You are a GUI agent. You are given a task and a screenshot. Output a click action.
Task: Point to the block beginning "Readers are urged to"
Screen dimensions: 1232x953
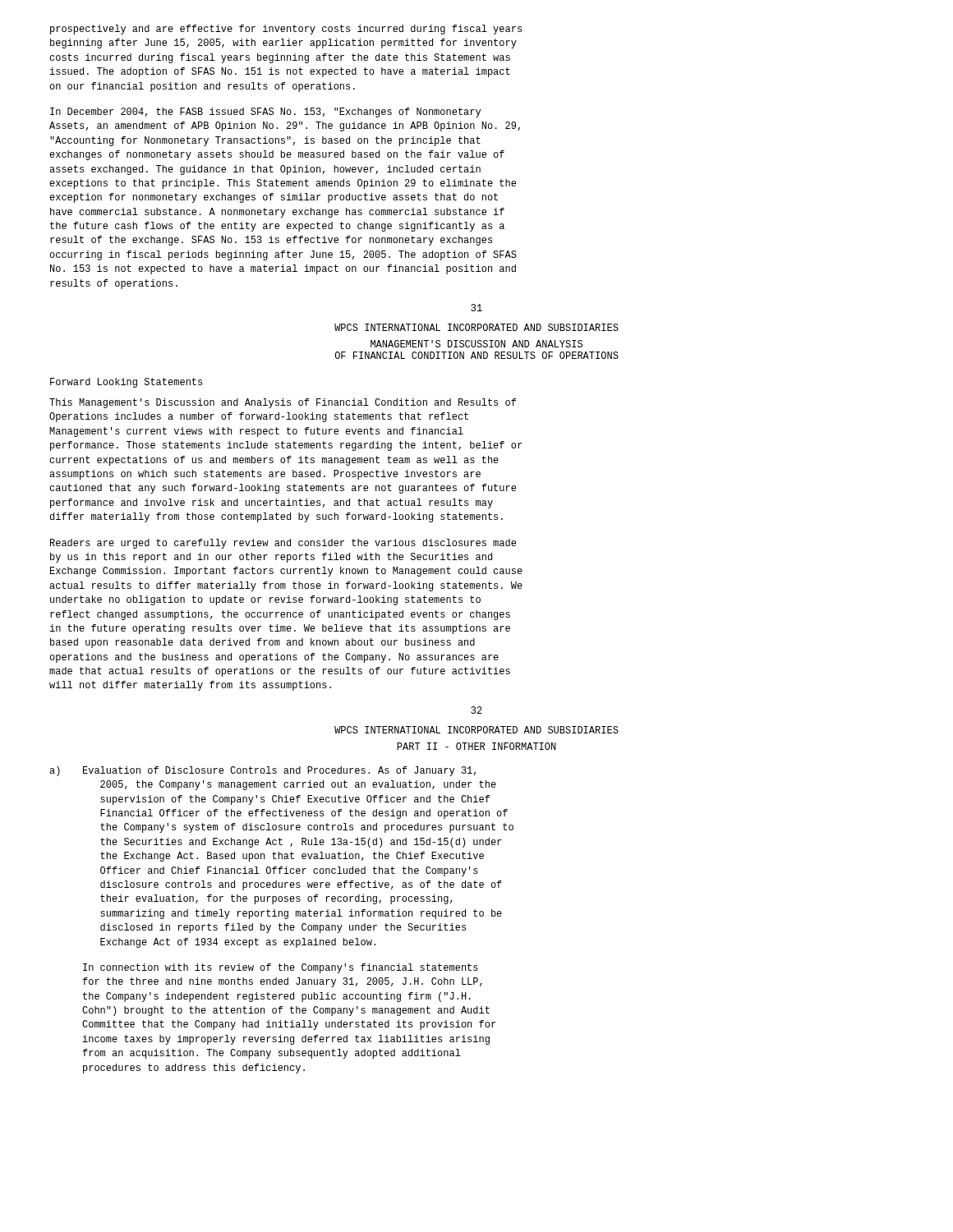click(x=286, y=615)
